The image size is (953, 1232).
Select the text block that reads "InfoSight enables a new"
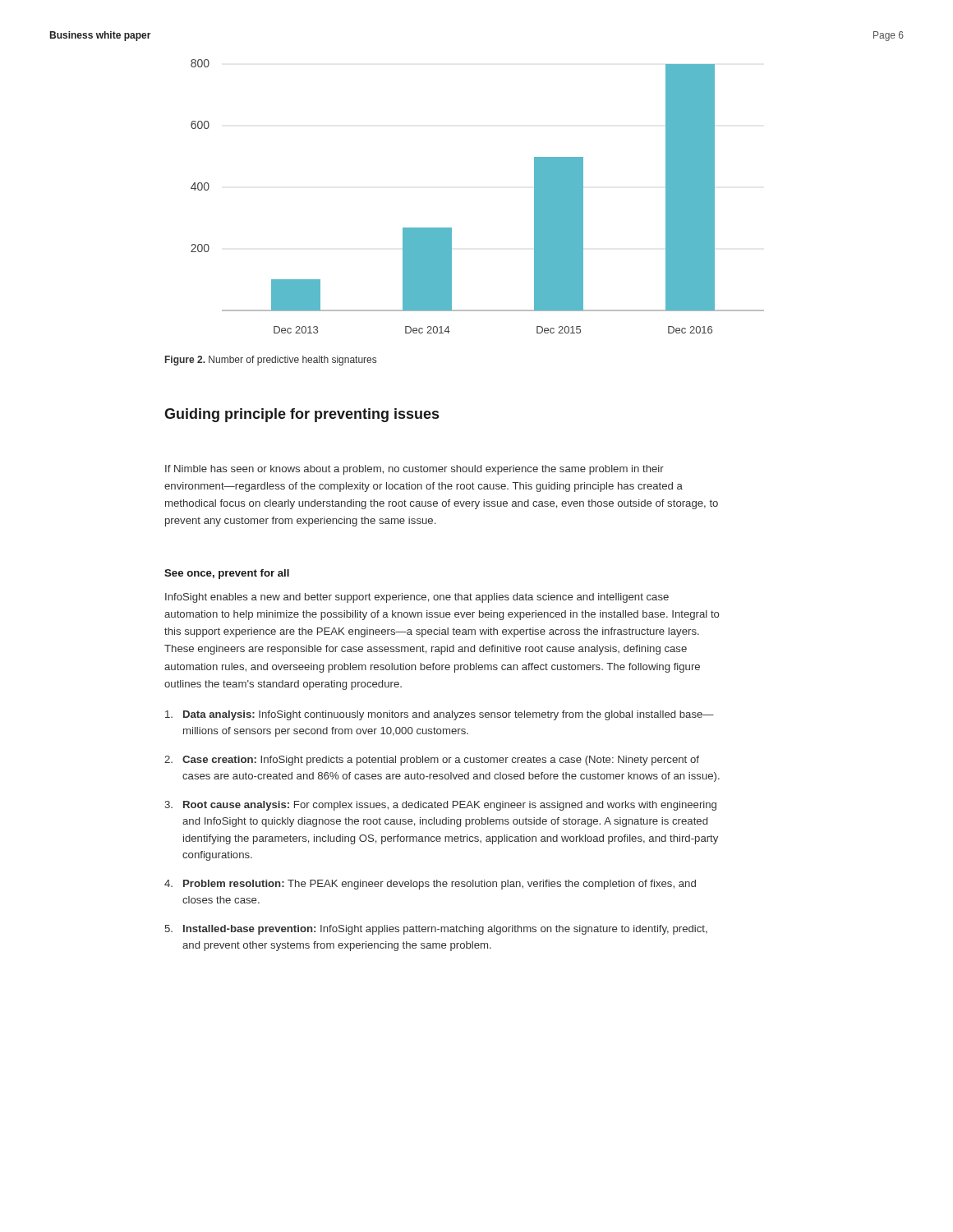click(444, 640)
